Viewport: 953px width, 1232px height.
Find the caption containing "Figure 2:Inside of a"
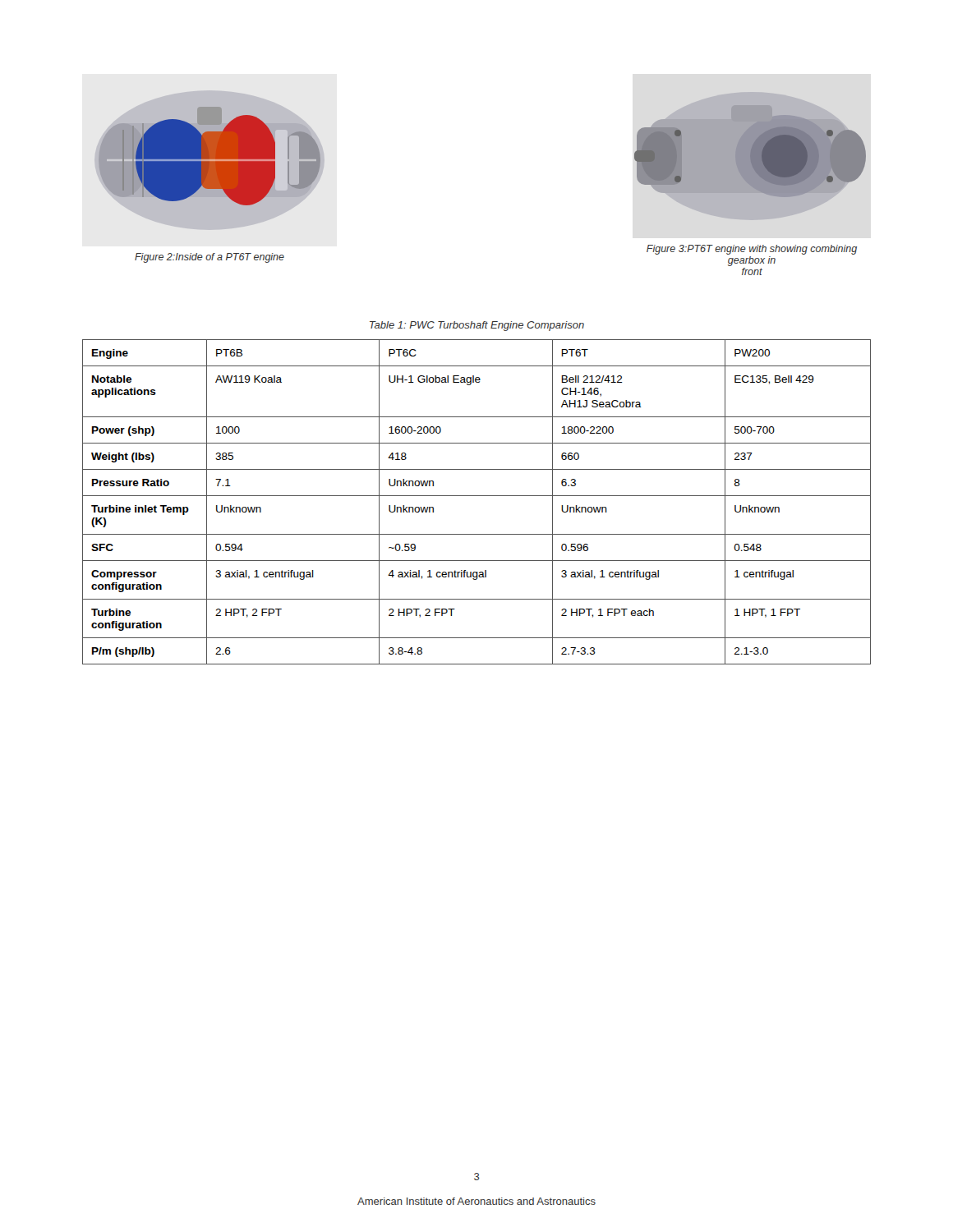[x=210, y=257]
